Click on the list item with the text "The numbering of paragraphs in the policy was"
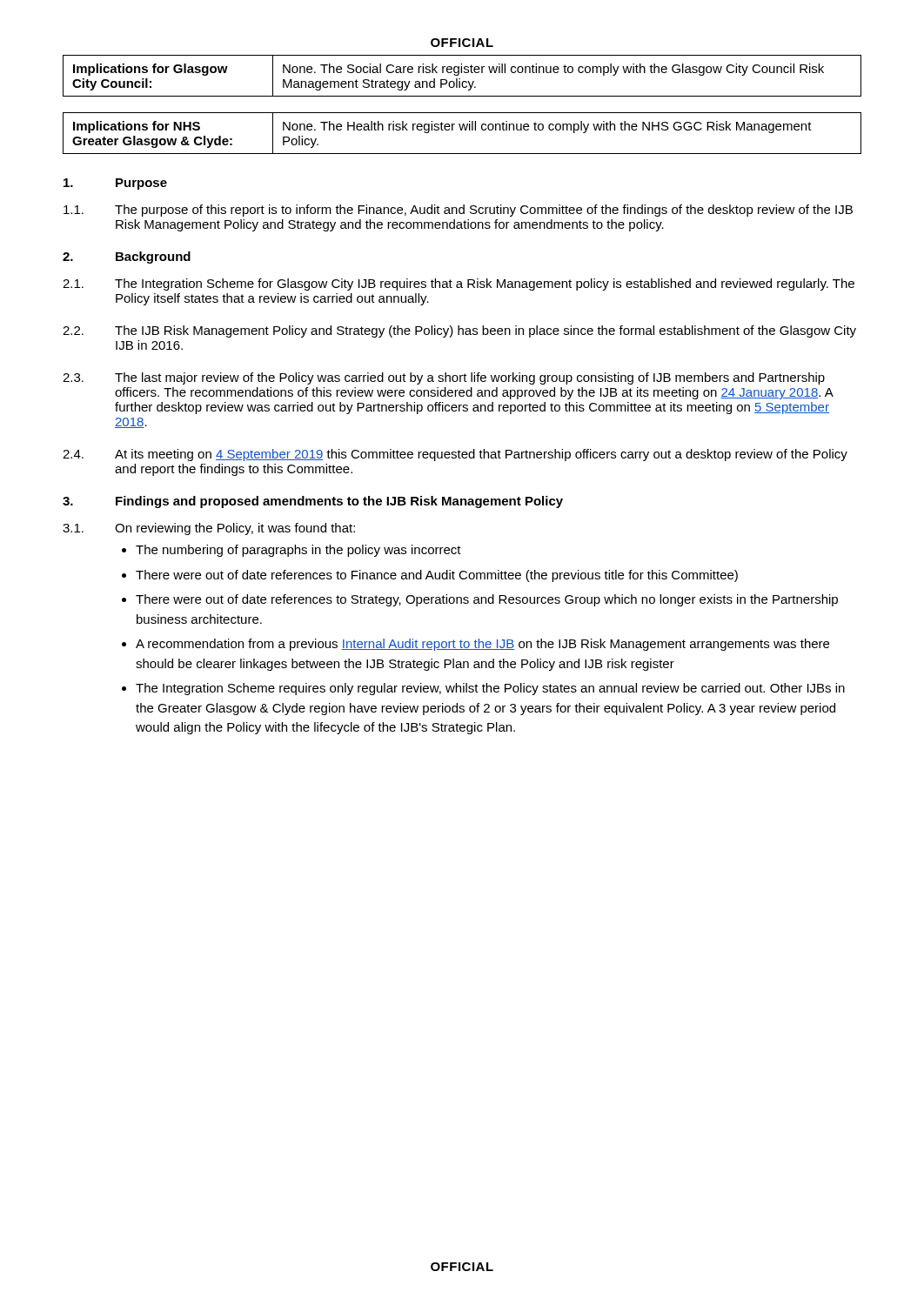This screenshot has width=924, height=1305. 298,549
